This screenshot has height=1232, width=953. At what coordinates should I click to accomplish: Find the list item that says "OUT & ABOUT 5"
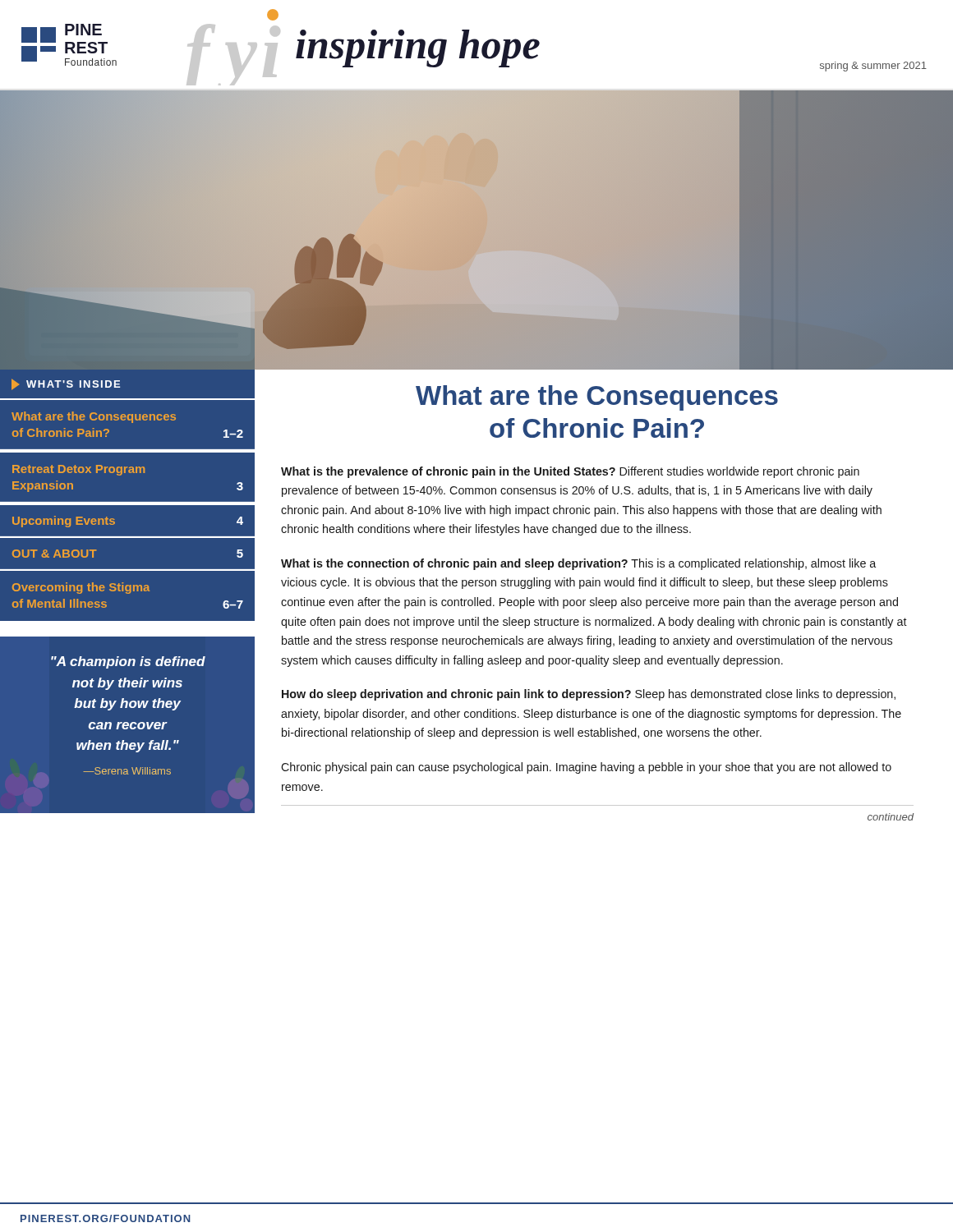58,552
